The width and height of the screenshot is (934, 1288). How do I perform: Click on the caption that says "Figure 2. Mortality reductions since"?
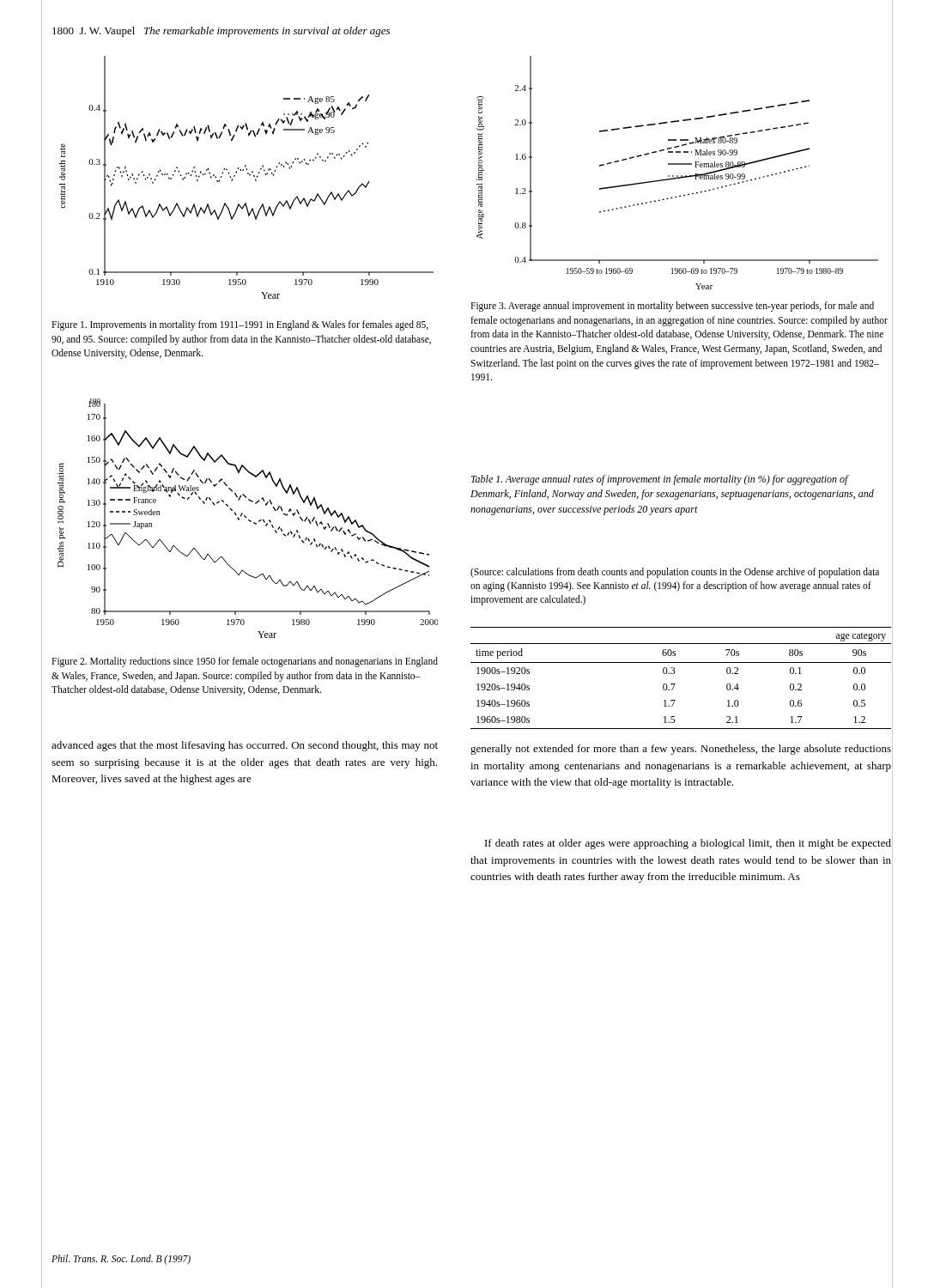pos(245,675)
